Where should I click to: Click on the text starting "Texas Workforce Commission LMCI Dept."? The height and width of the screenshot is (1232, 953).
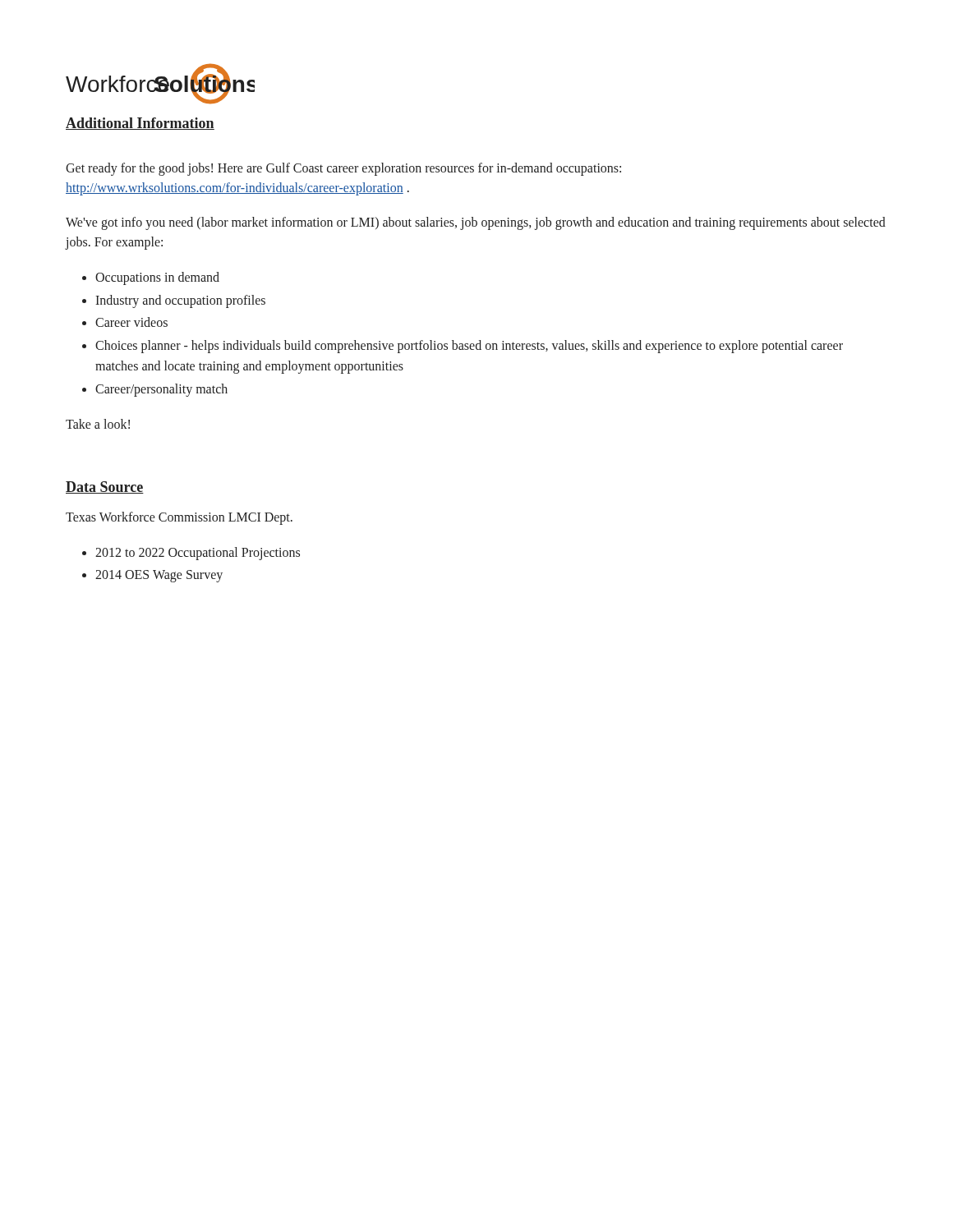[x=179, y=517]
